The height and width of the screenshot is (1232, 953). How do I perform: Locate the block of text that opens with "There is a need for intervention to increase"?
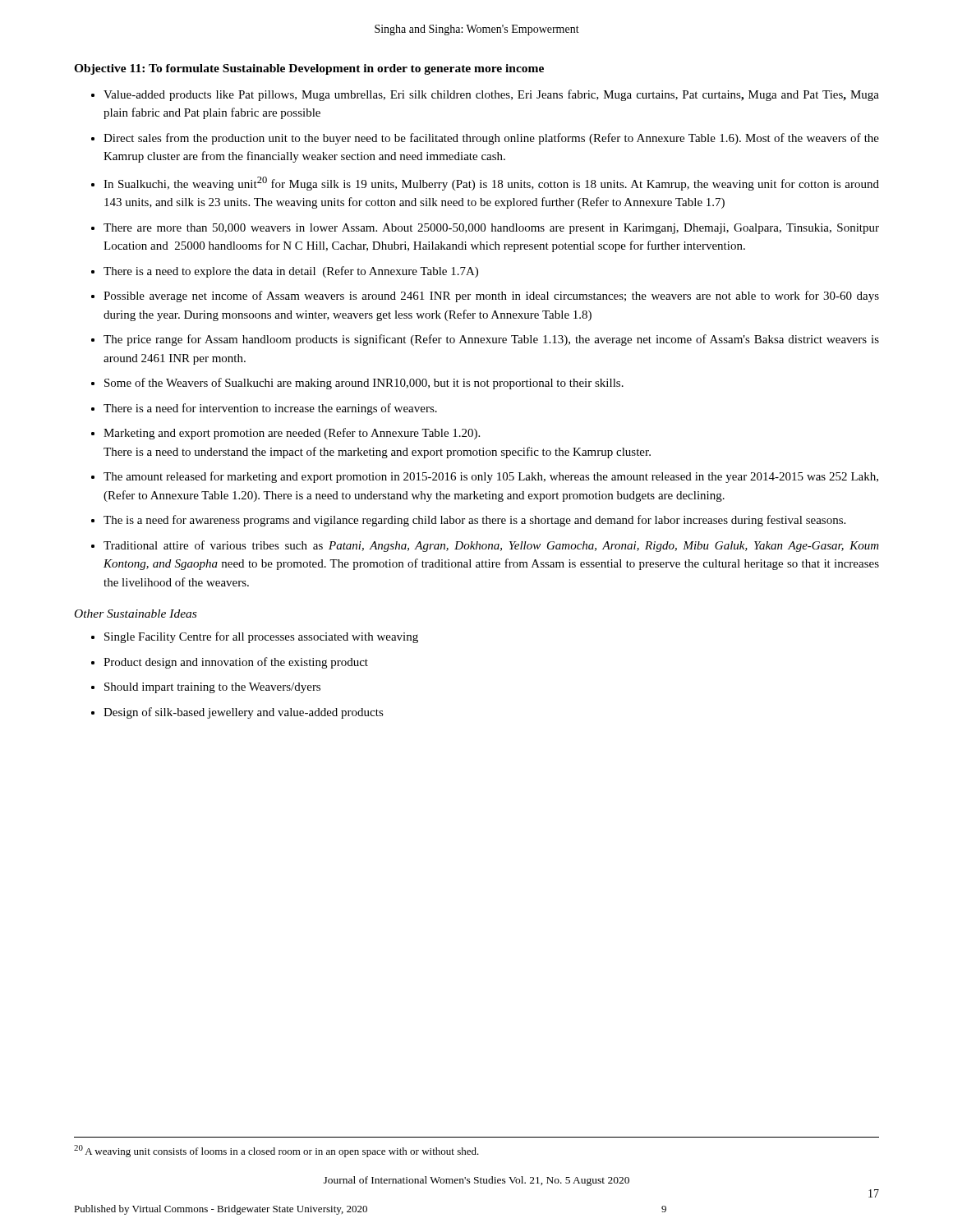(270, 409)
